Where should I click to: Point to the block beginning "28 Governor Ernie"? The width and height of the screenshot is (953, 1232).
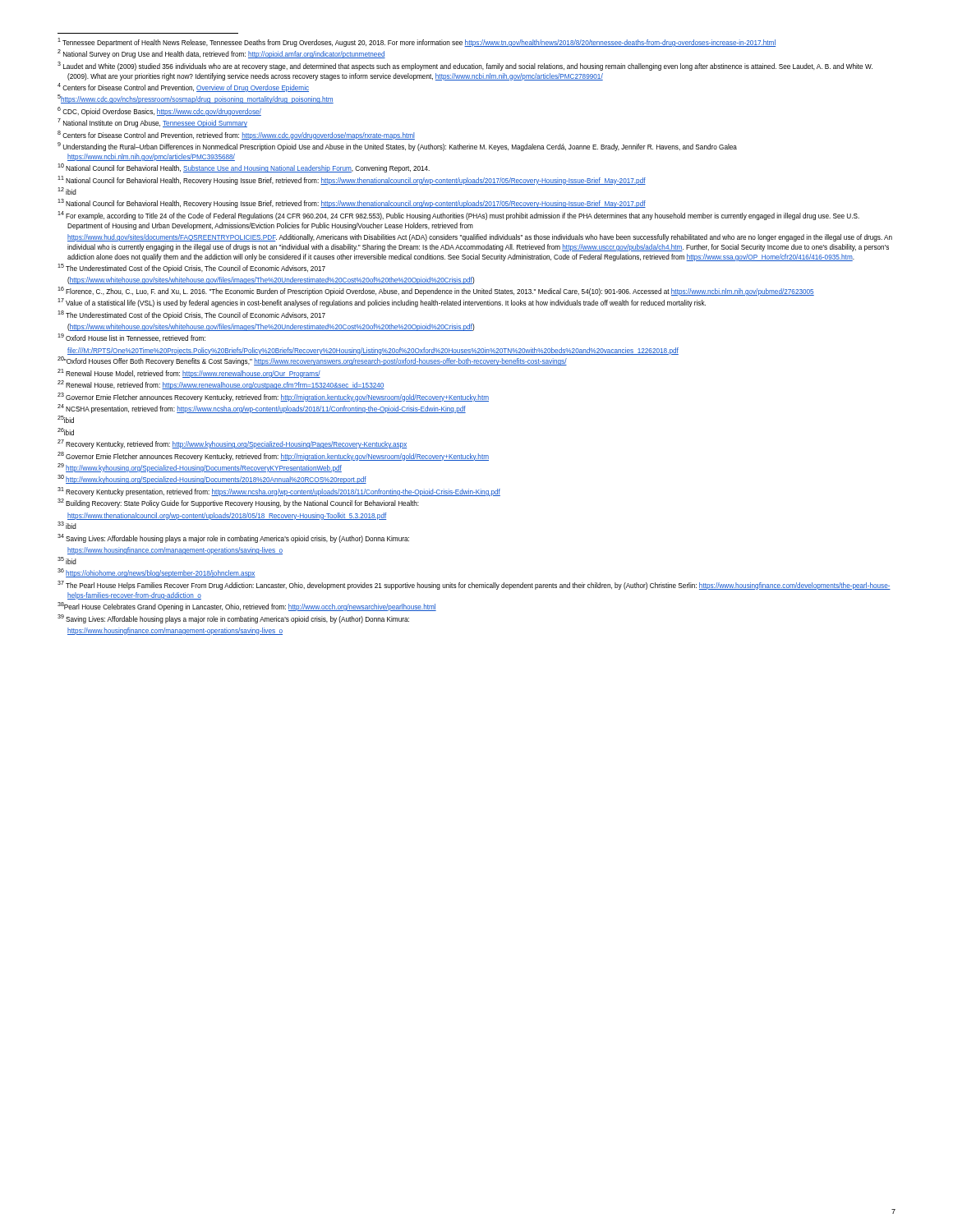[476, 457]
